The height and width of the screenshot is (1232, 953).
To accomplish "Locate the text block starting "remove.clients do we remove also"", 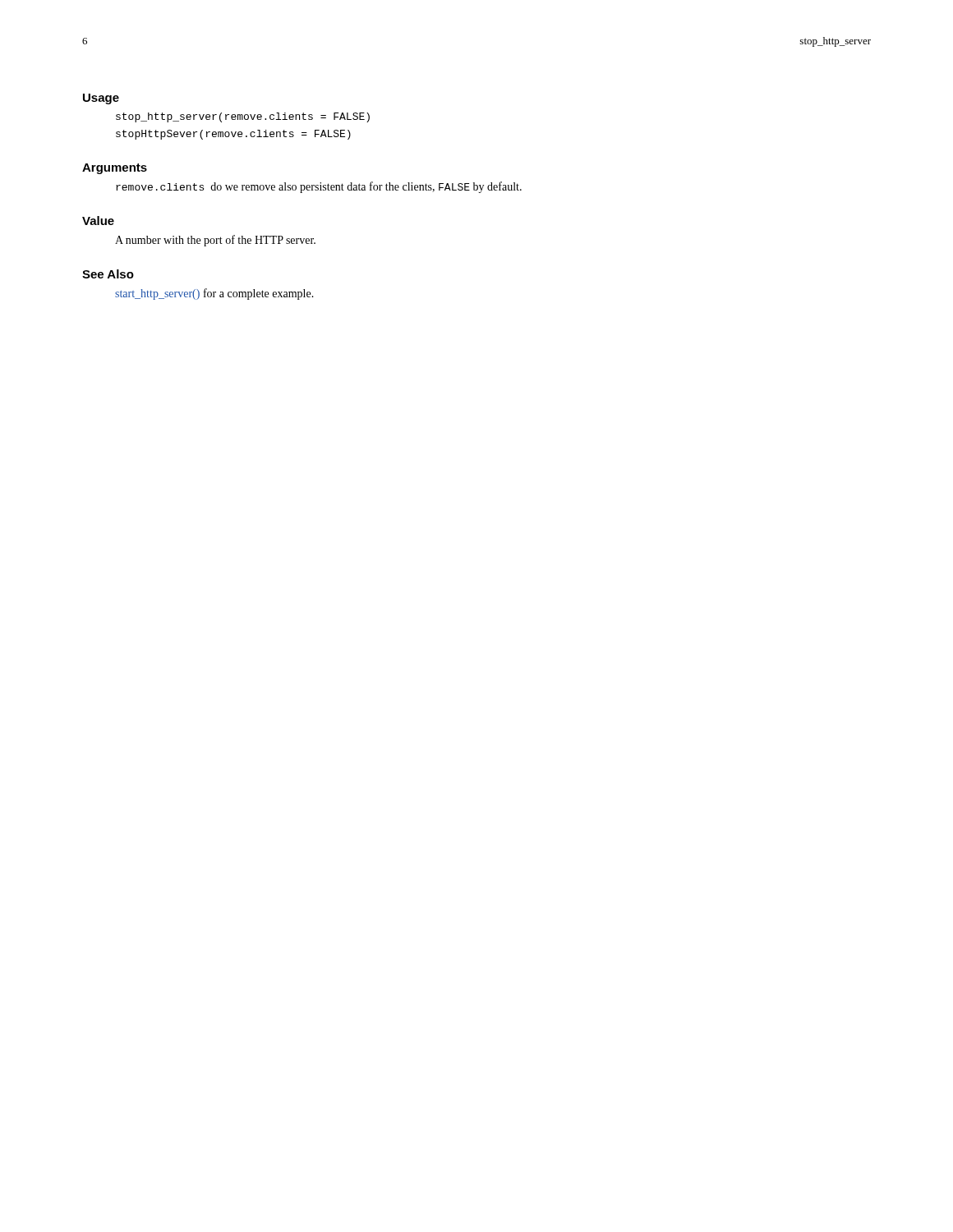I will point(319,187).
